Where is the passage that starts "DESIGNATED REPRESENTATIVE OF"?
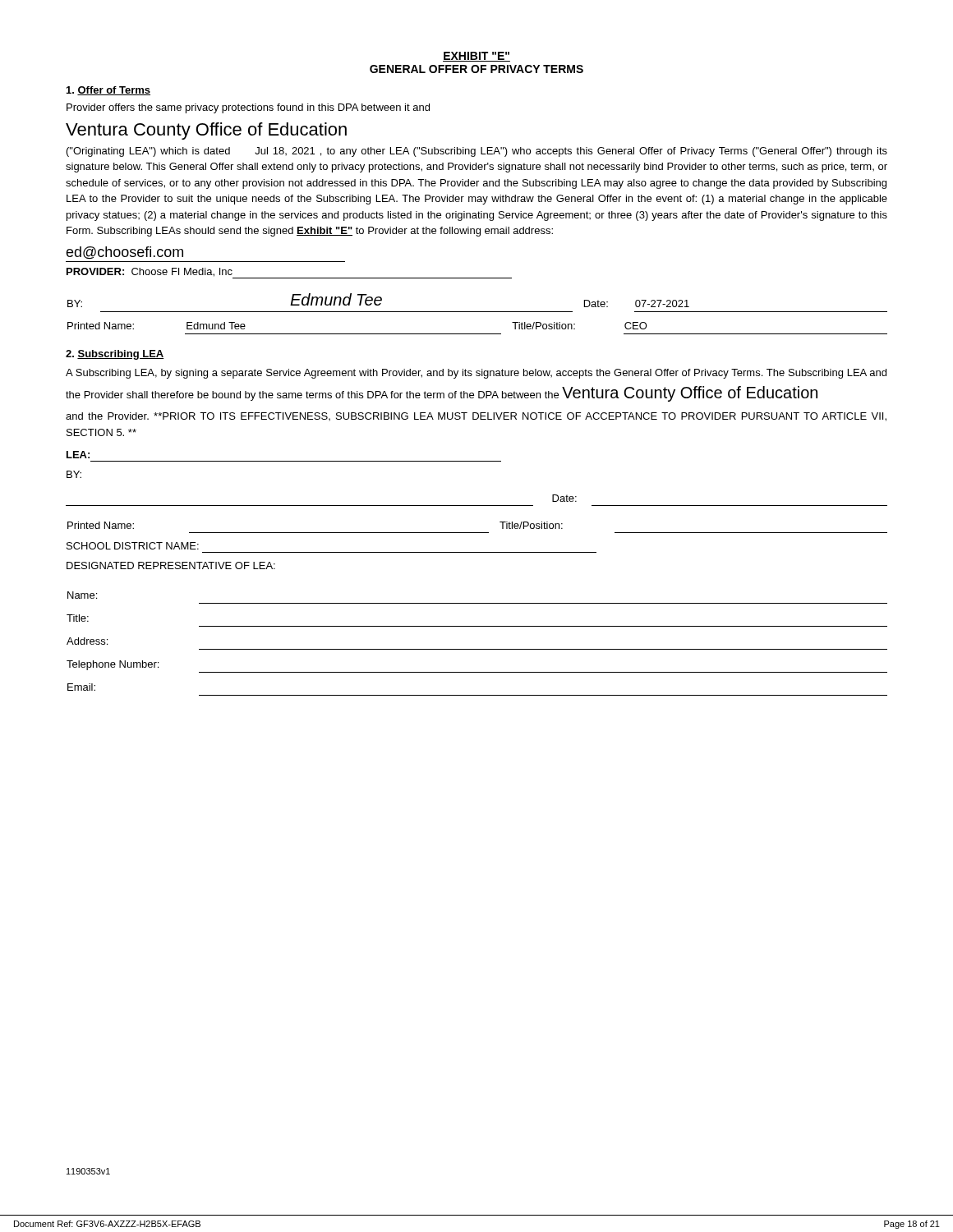Screen dimensions: 1232x953 click(x=171, y=565)
